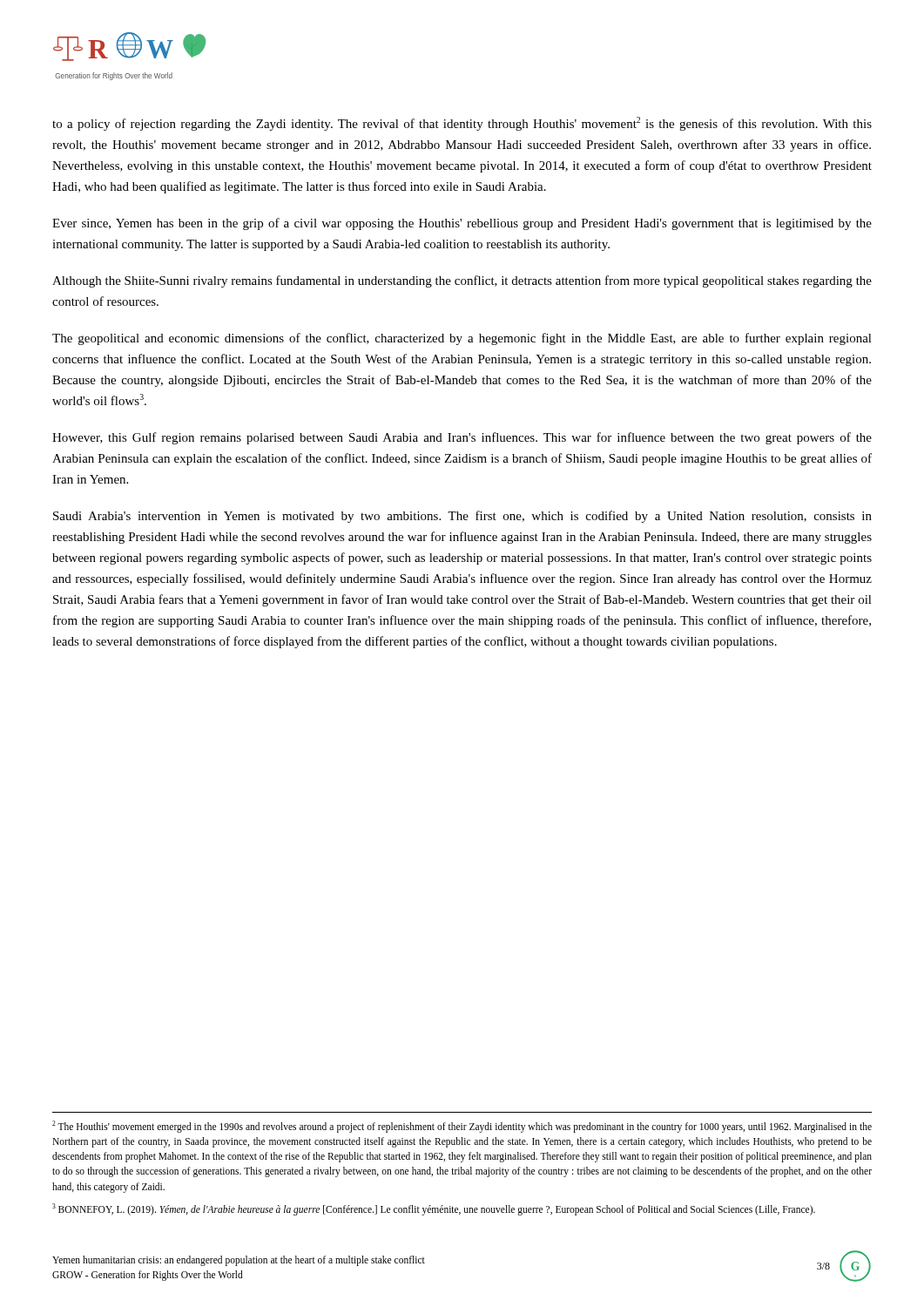Locate the region starting "The geopolitical and economic dimensions of the conflict,"
Viewport: 924px width, 1307px height.
pyautogui.click(x=462, y=369)
